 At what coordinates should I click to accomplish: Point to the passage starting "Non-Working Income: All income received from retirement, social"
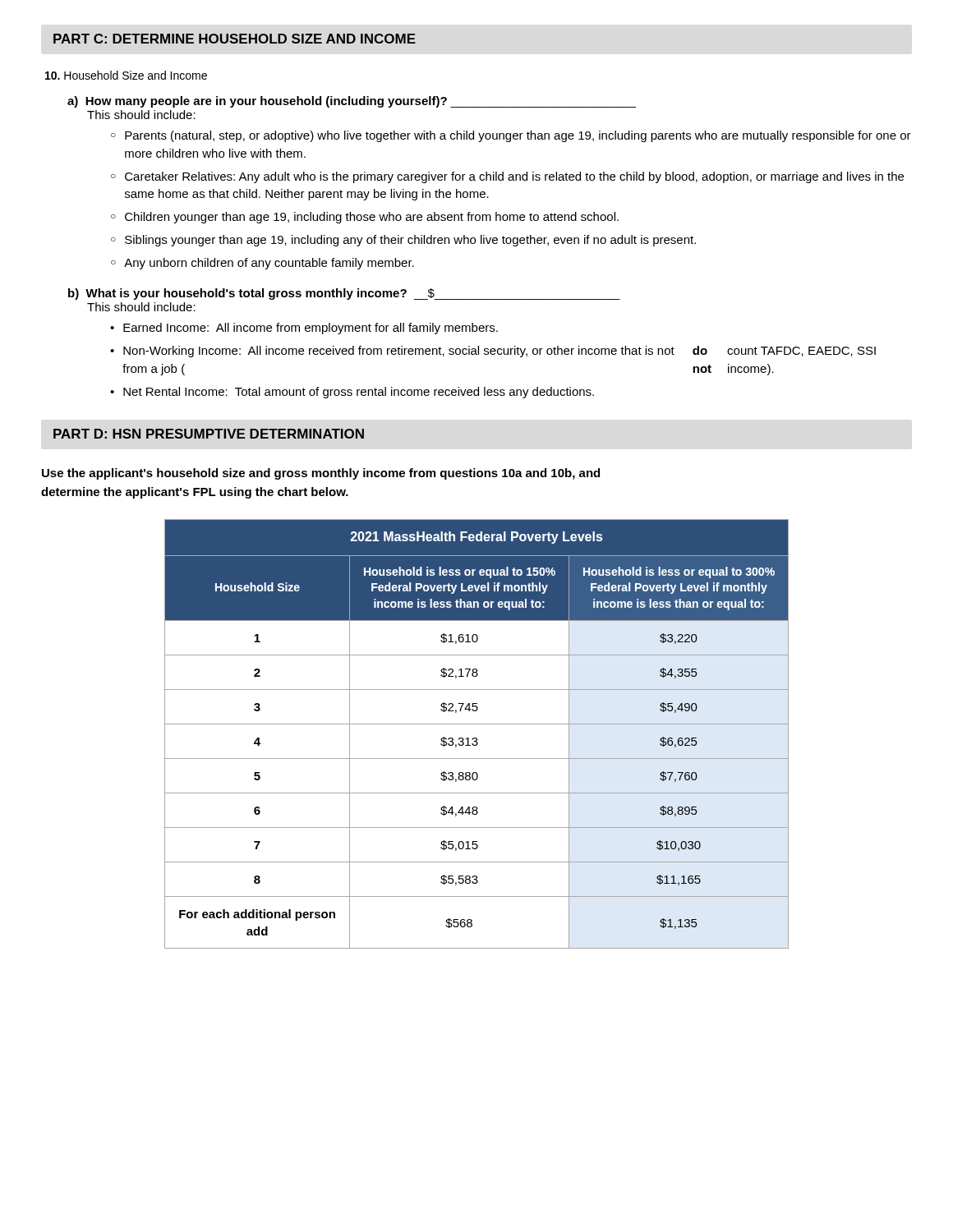click(x=500, y=359)
